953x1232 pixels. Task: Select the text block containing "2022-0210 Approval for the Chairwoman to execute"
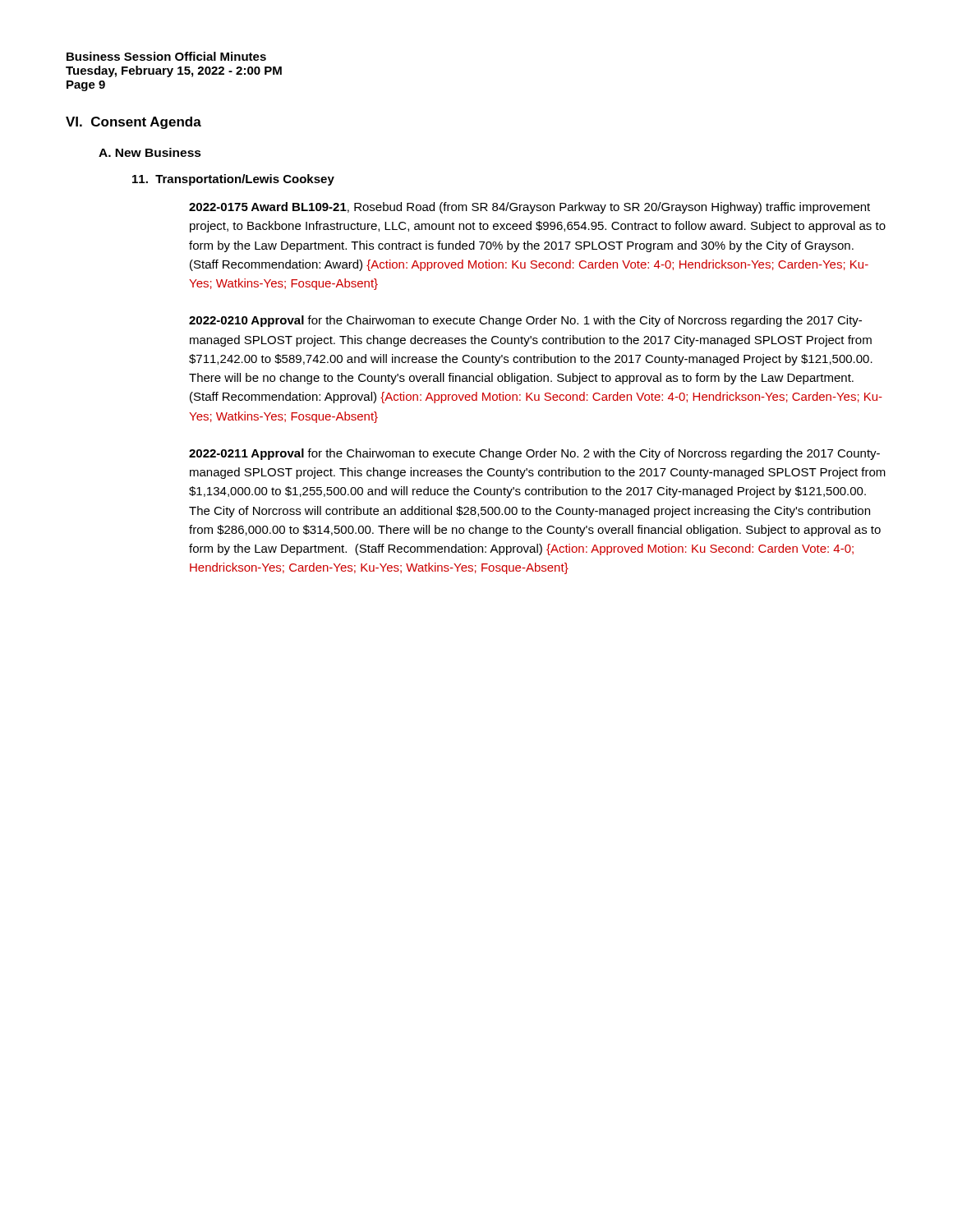pos(536,368)
